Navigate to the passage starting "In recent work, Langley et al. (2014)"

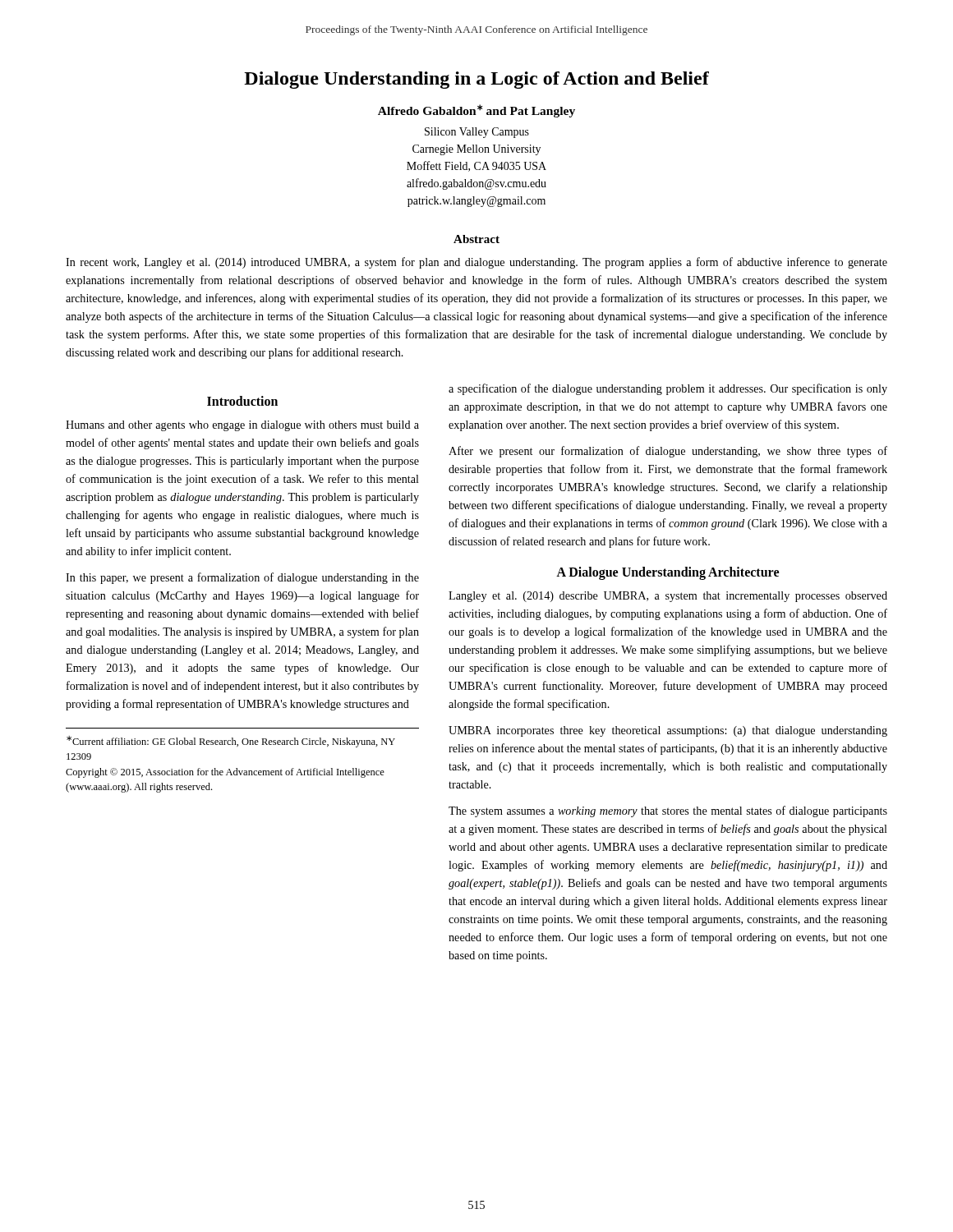(476, 307)
